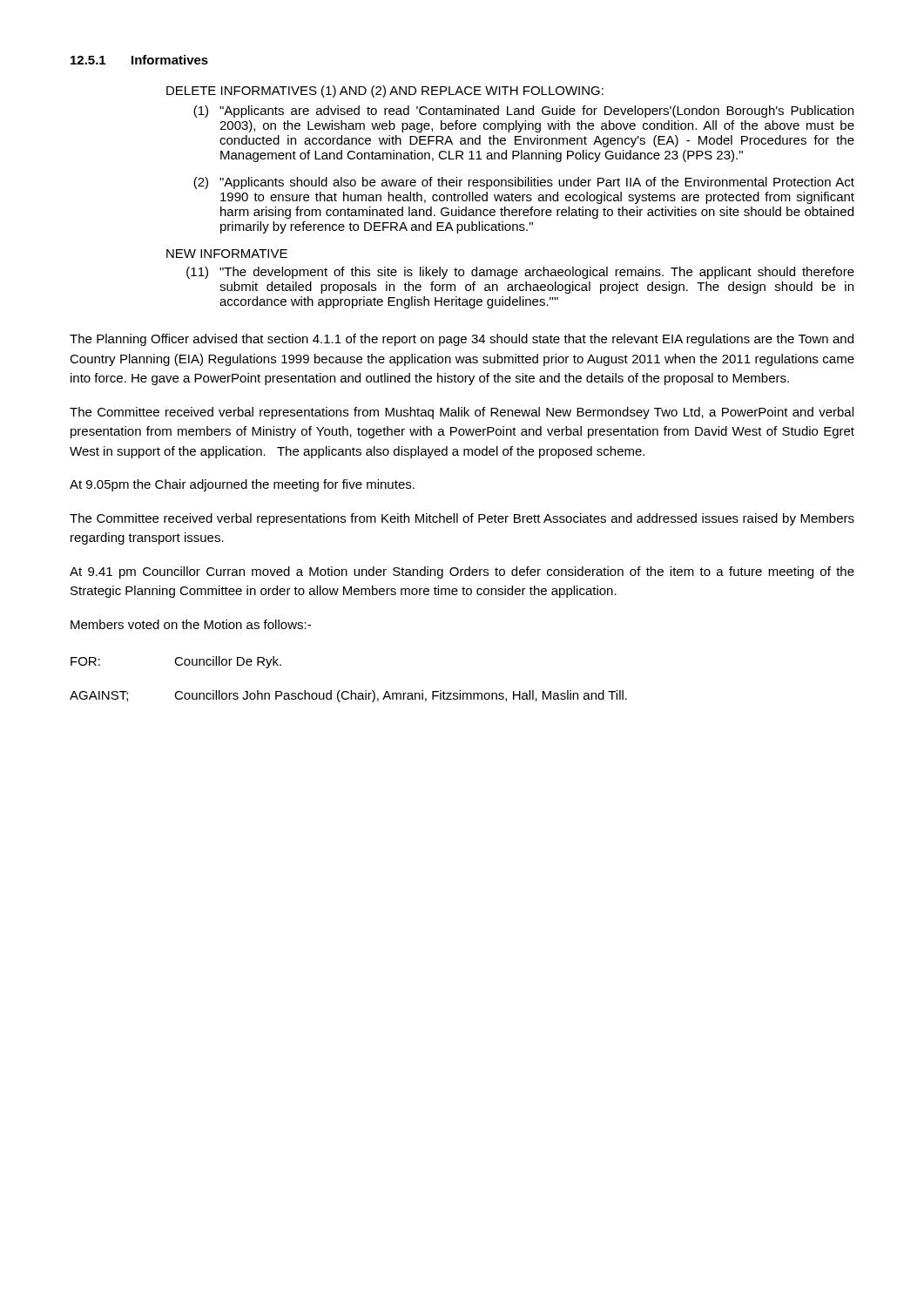Where is the passage that starts "The Planning Officer advised that section"?
The image size is (924, 1307).
462,358
